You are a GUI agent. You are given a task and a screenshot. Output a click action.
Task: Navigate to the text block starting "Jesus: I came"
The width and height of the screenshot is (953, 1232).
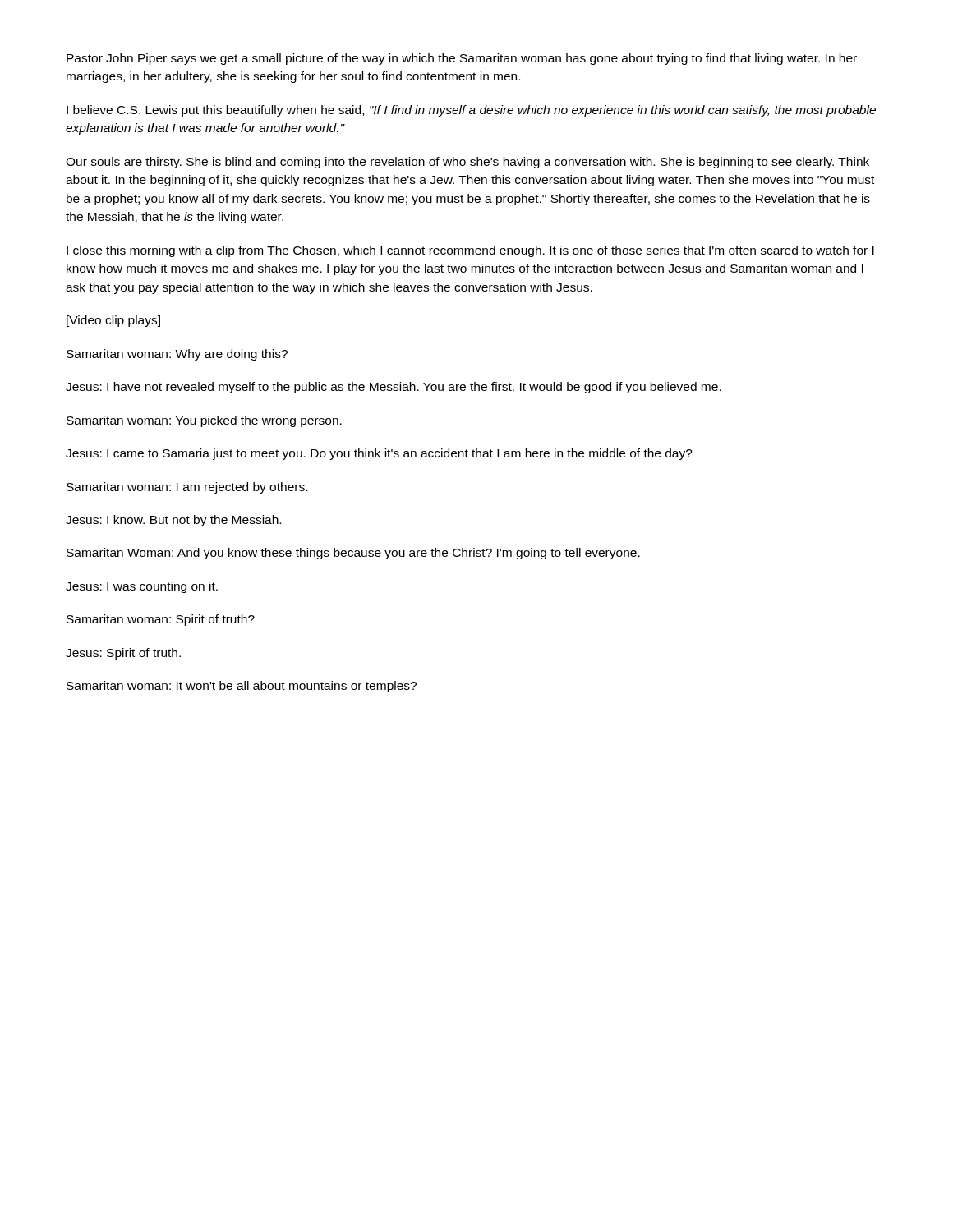(379, 453)
